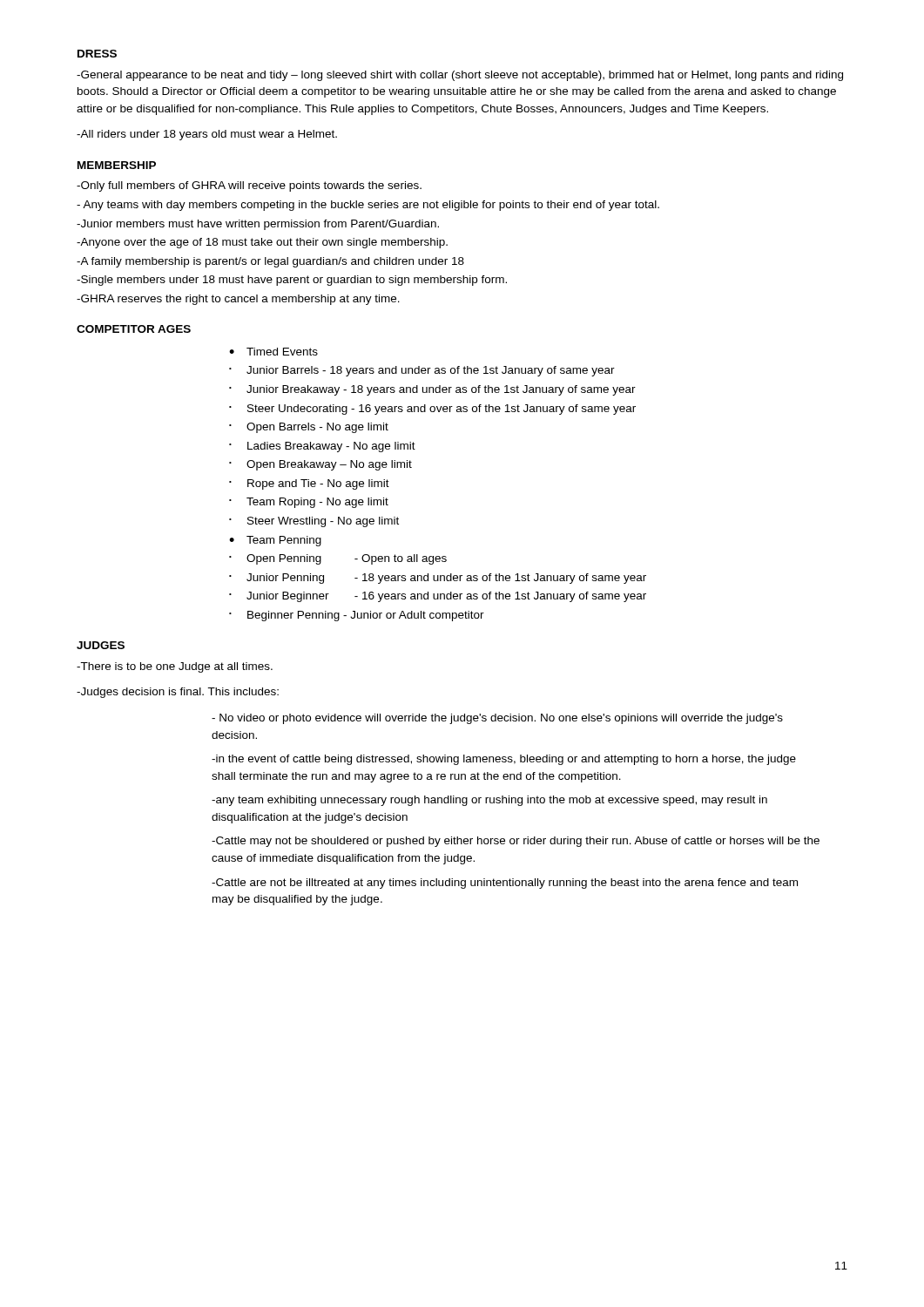
Task: Find the text block containing "All riders under 18 years"
Action: click(207, 134)
